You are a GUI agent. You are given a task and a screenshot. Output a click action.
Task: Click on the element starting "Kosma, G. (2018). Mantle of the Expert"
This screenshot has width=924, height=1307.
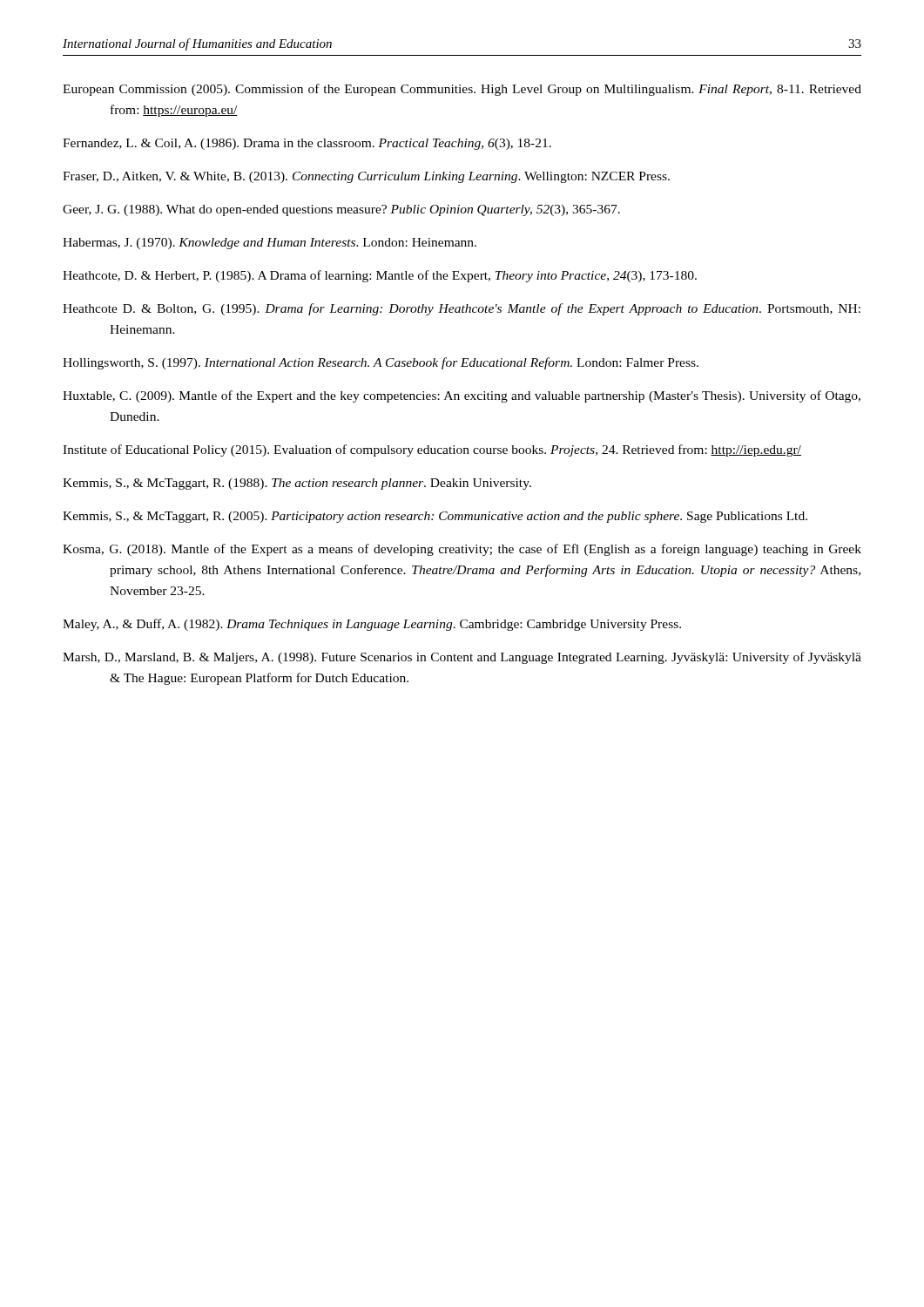462,570
